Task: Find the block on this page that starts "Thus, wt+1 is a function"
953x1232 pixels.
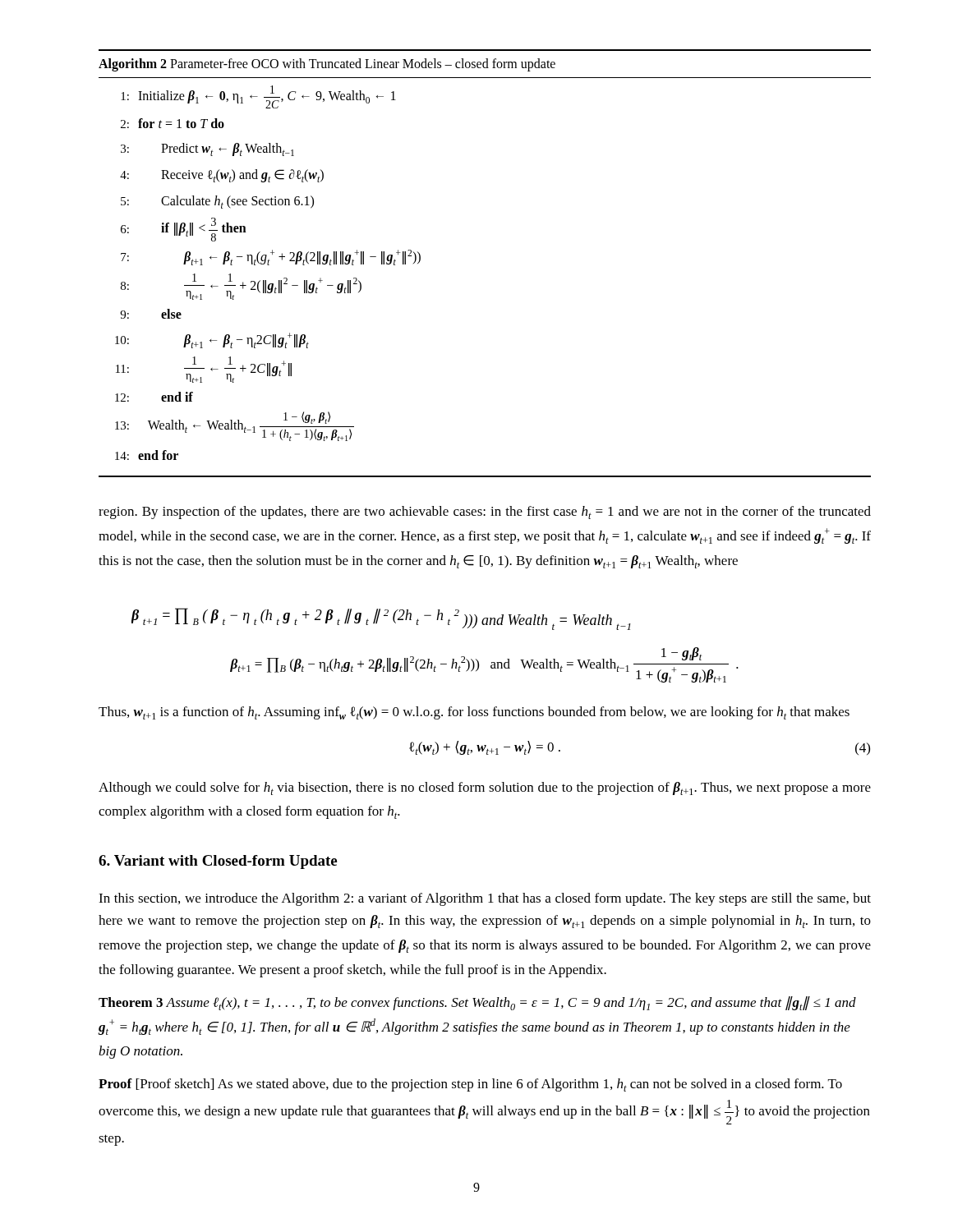Action: pyautogui.click(x=485, y=713)
